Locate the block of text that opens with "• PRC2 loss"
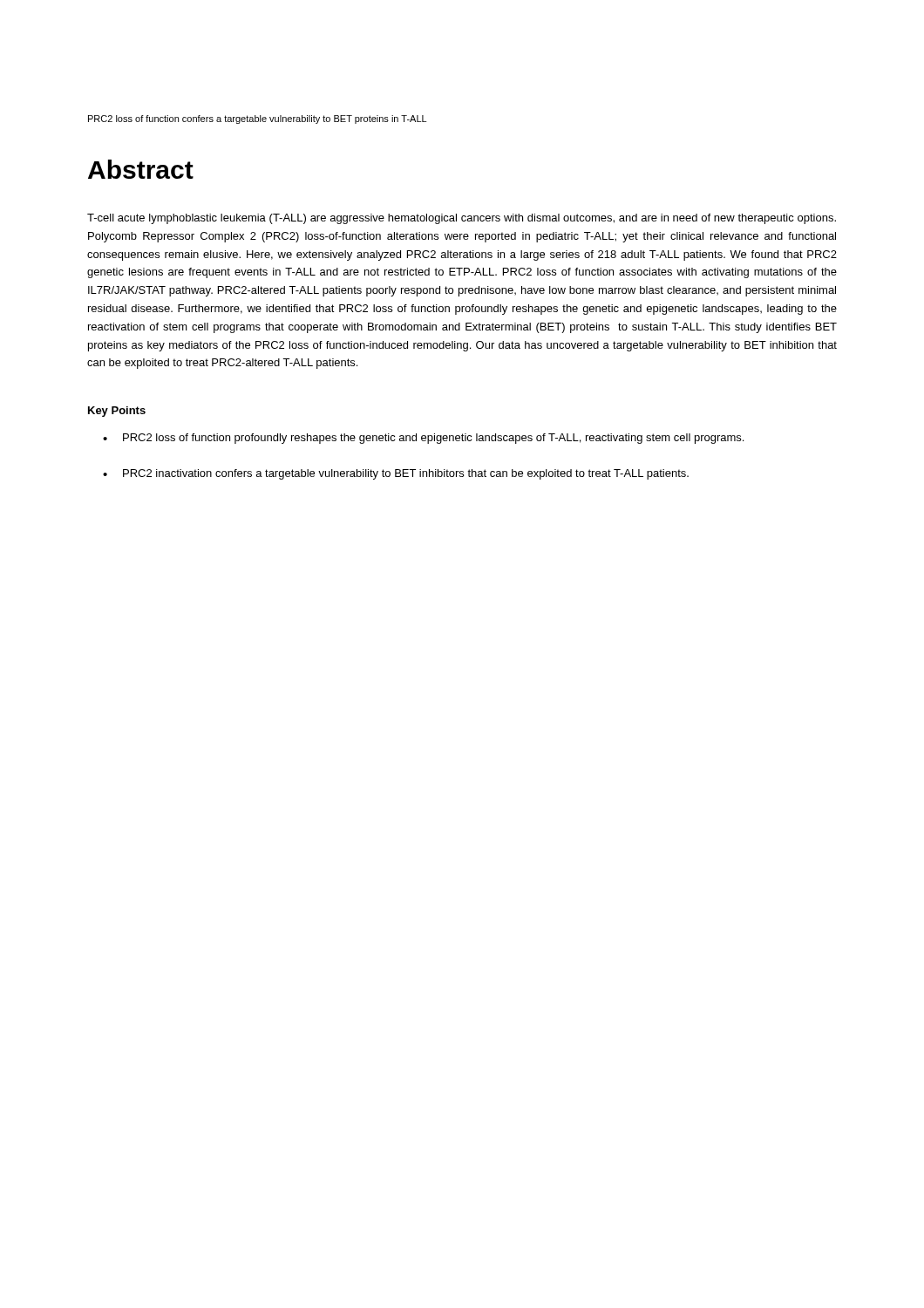The width and height of the screenshot is (924, 1308). [424, 439]
